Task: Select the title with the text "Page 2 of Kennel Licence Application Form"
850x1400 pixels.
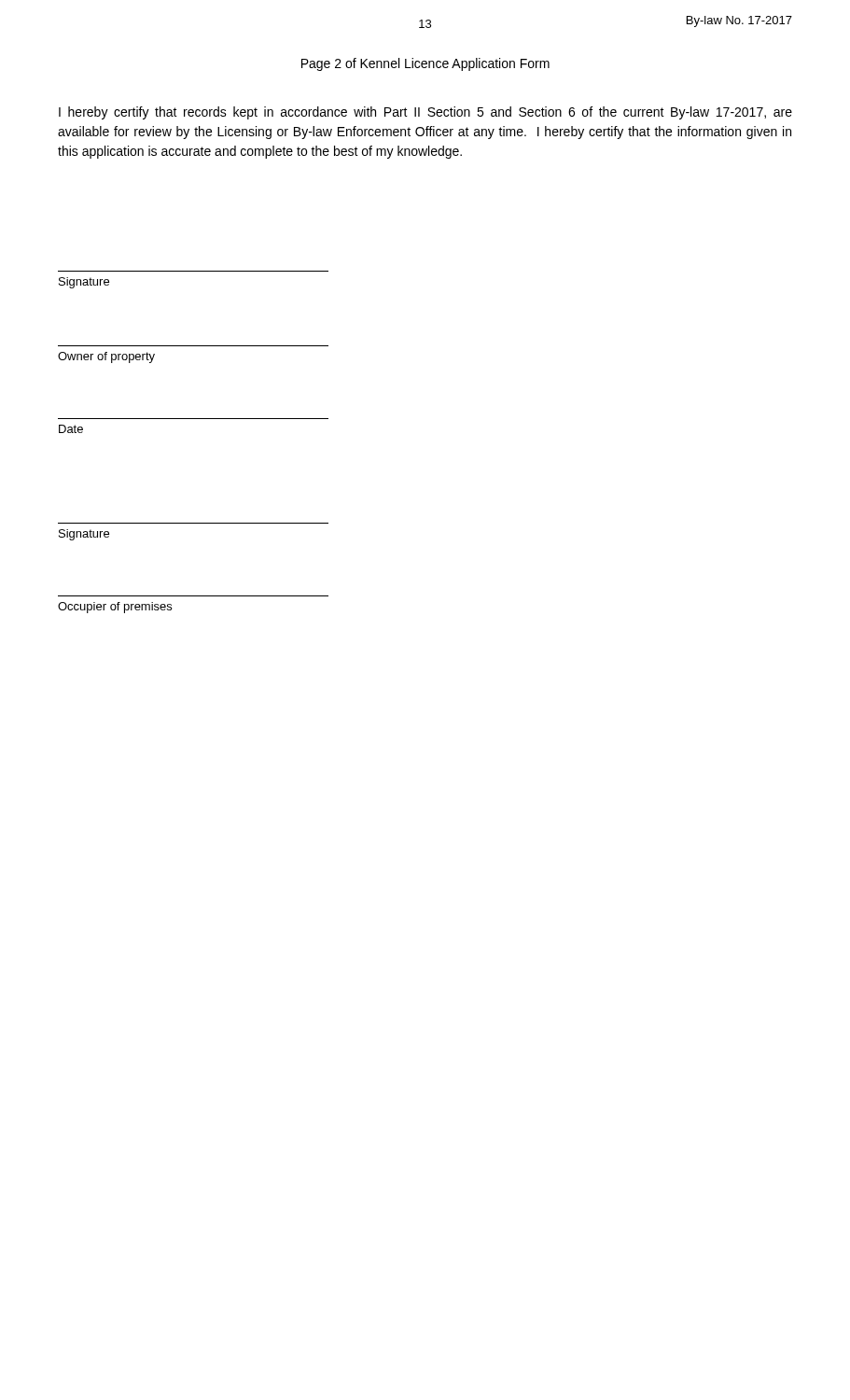Action: pyautogui.click(x=425, y=63)
